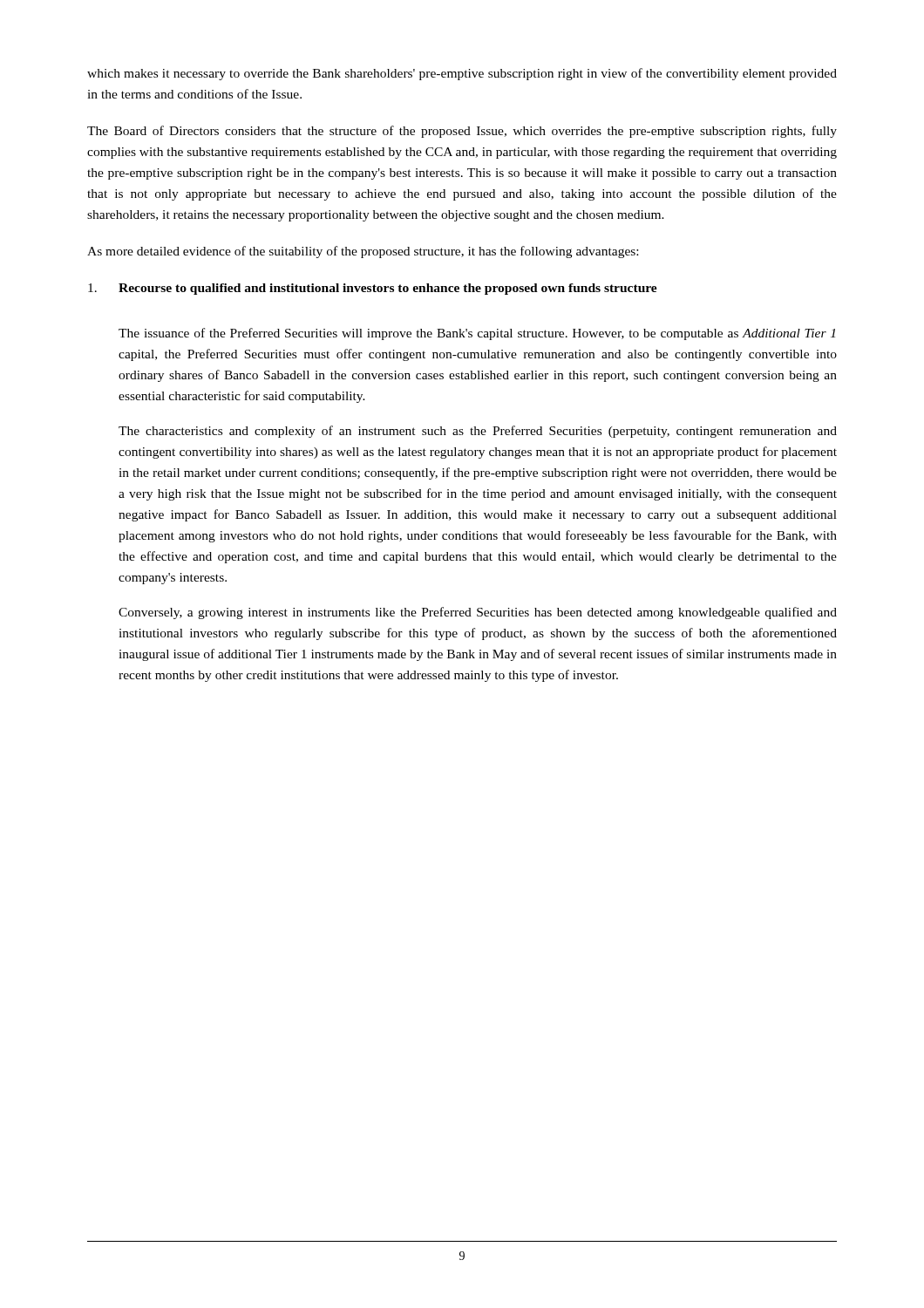Click the passage that begins "The issuance of the"

478,364
